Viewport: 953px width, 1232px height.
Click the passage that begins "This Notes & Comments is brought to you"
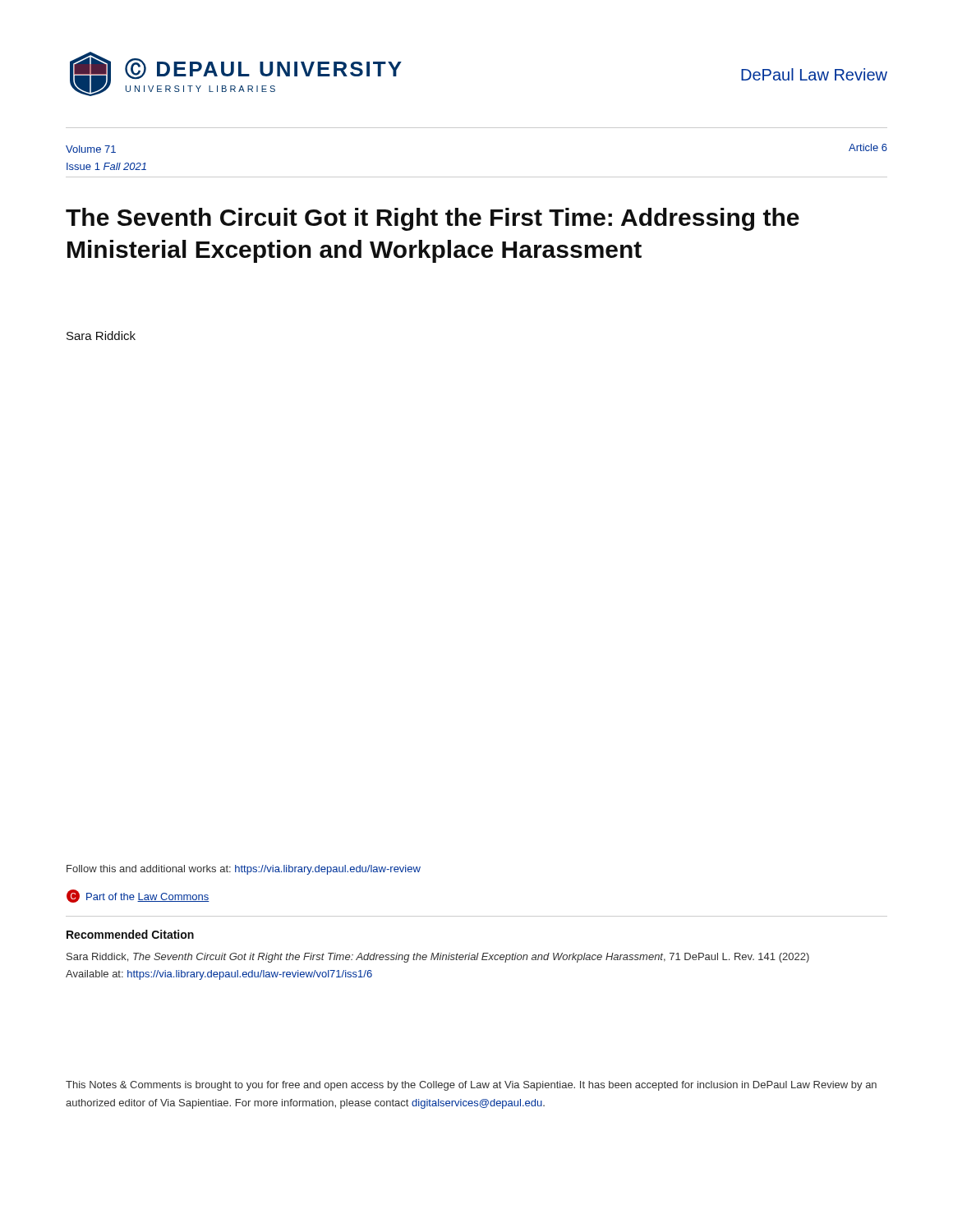coord(471,1094)
